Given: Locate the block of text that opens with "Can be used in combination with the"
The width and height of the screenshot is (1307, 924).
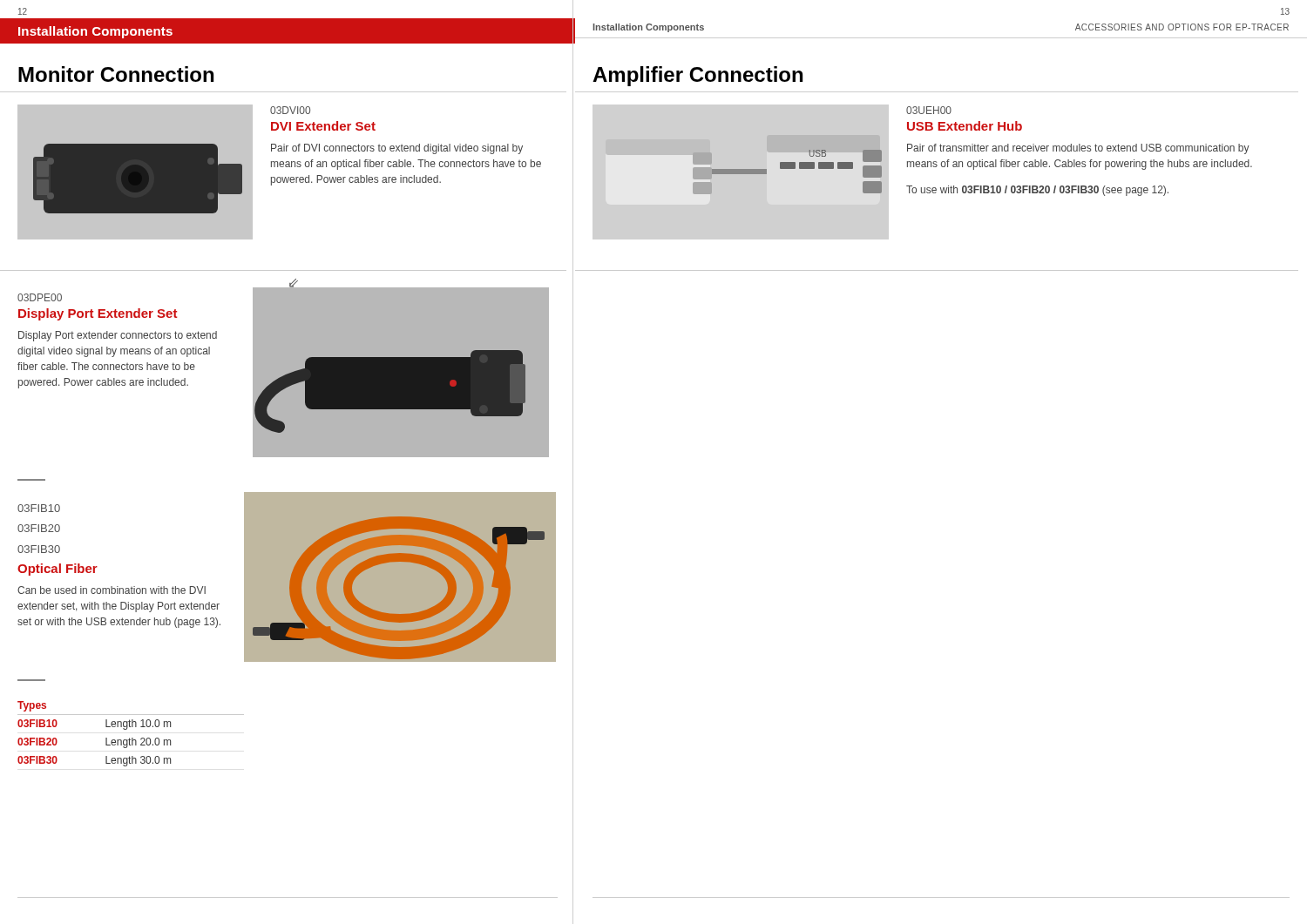Looking at the screenshot, I should [119, 606].
